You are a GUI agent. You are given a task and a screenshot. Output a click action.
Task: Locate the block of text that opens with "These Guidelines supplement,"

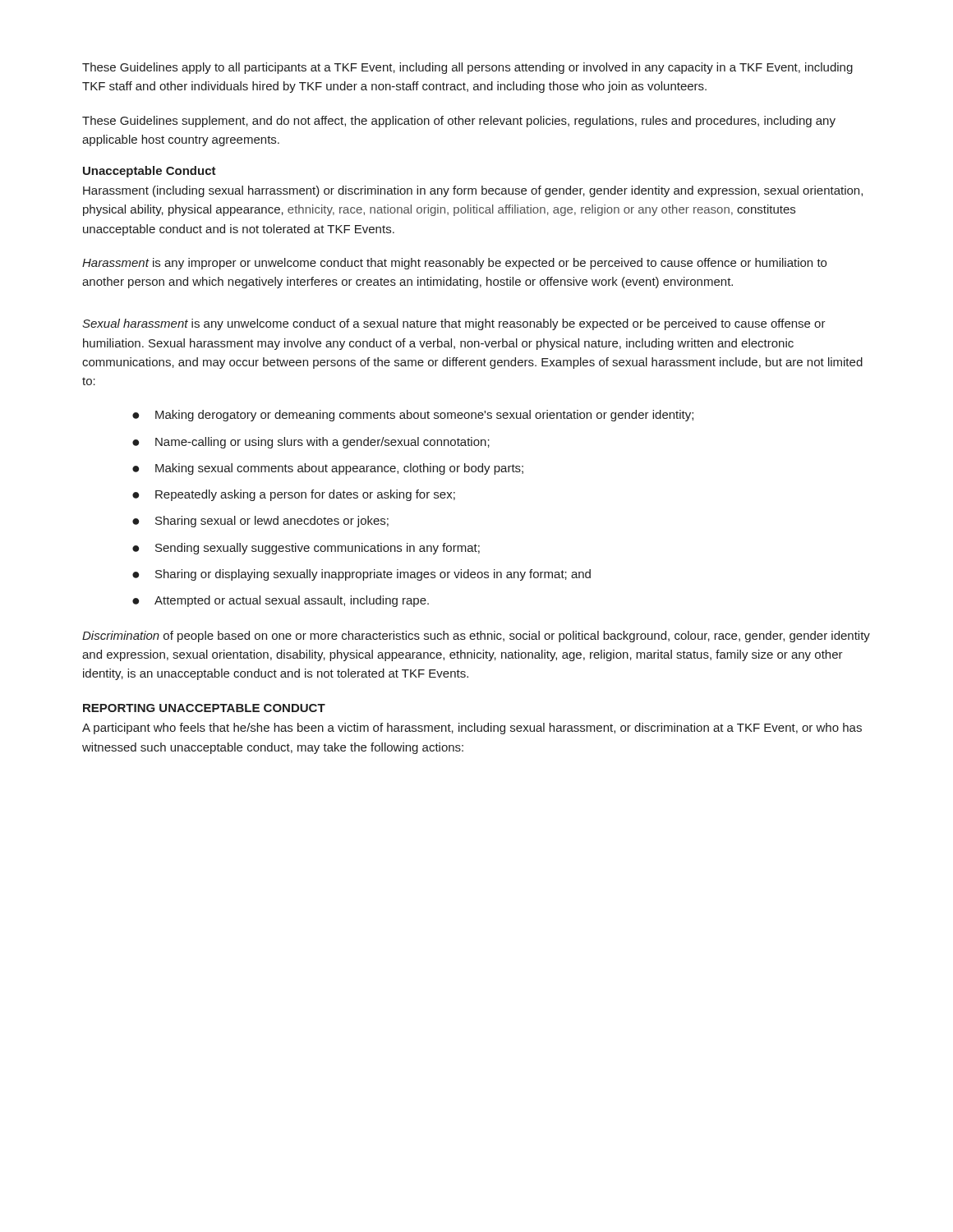[x=476, y=130]
